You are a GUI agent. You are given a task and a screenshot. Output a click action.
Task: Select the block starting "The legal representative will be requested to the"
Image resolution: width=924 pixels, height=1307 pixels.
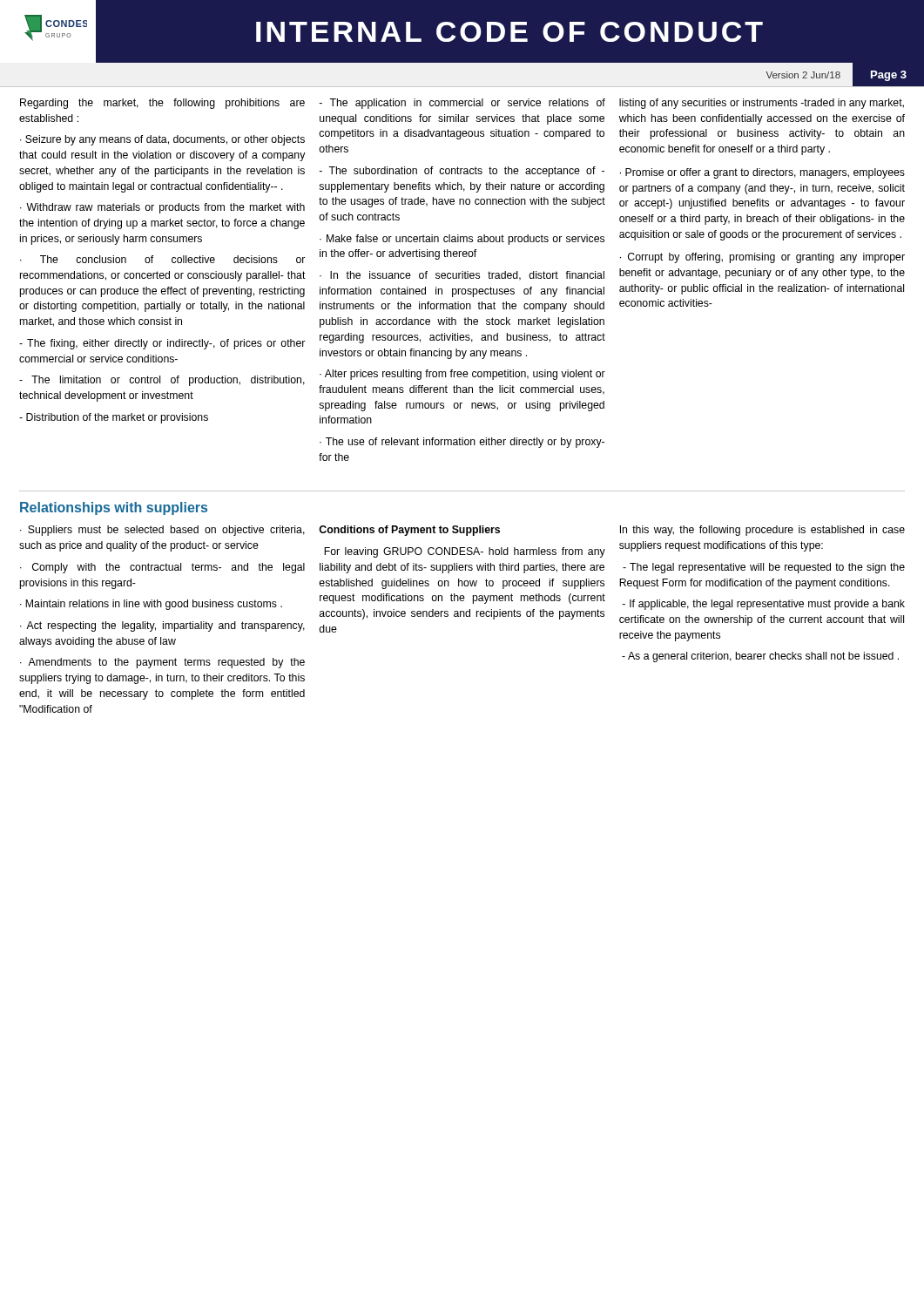click(x=762, y=575)
